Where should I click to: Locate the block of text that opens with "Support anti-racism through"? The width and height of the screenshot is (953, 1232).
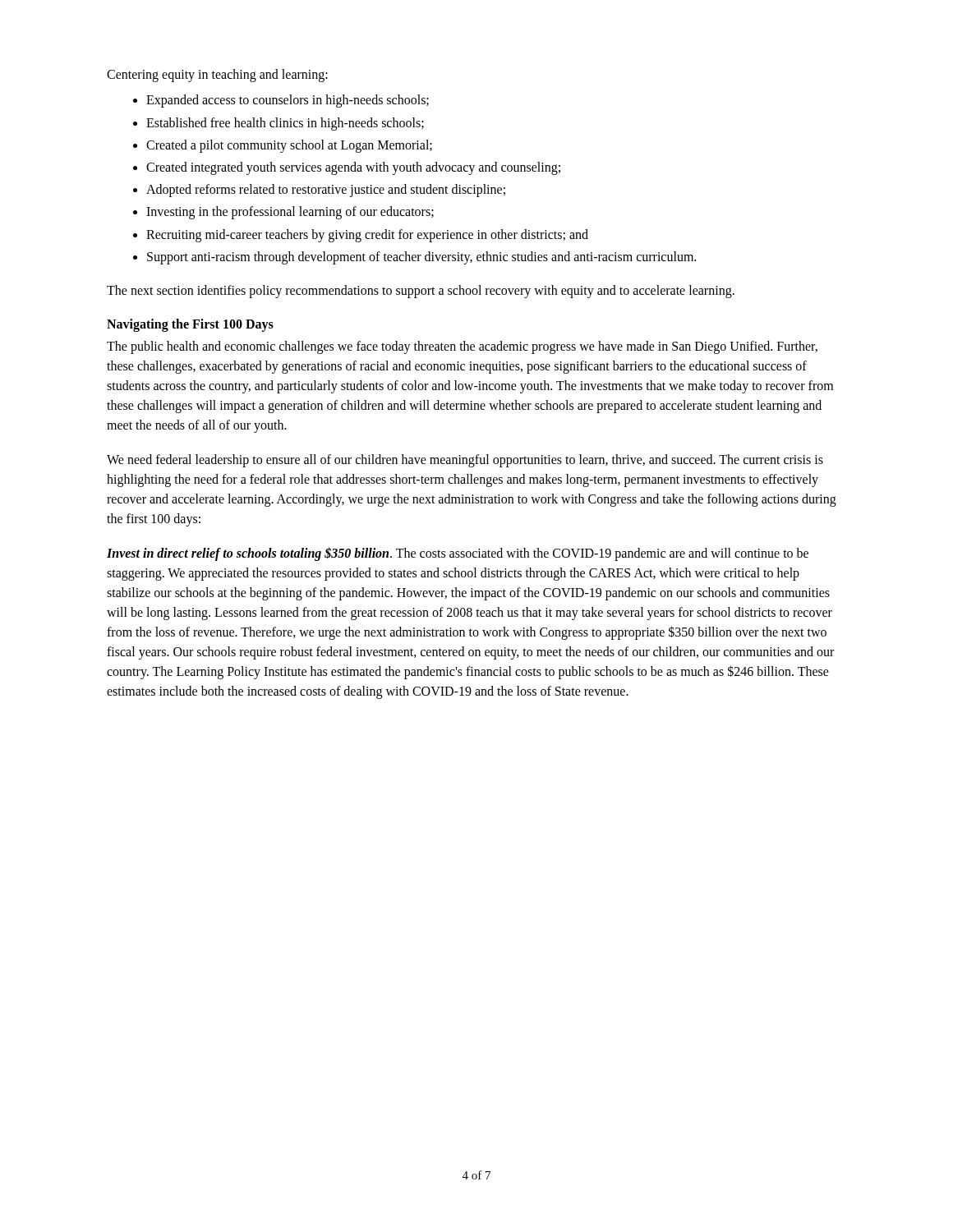422,256
